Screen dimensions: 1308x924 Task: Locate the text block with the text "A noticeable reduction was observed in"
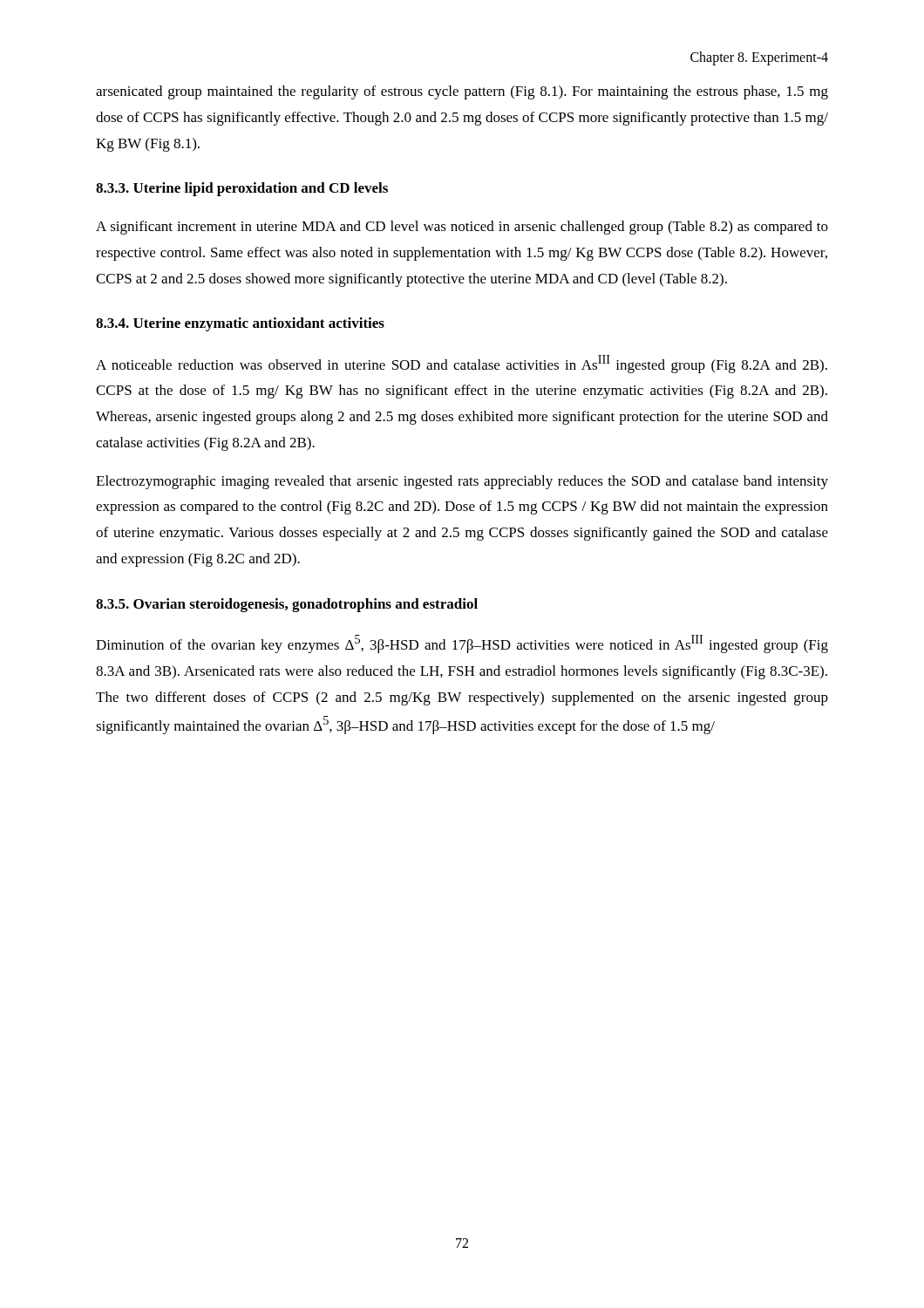[462, 401]
